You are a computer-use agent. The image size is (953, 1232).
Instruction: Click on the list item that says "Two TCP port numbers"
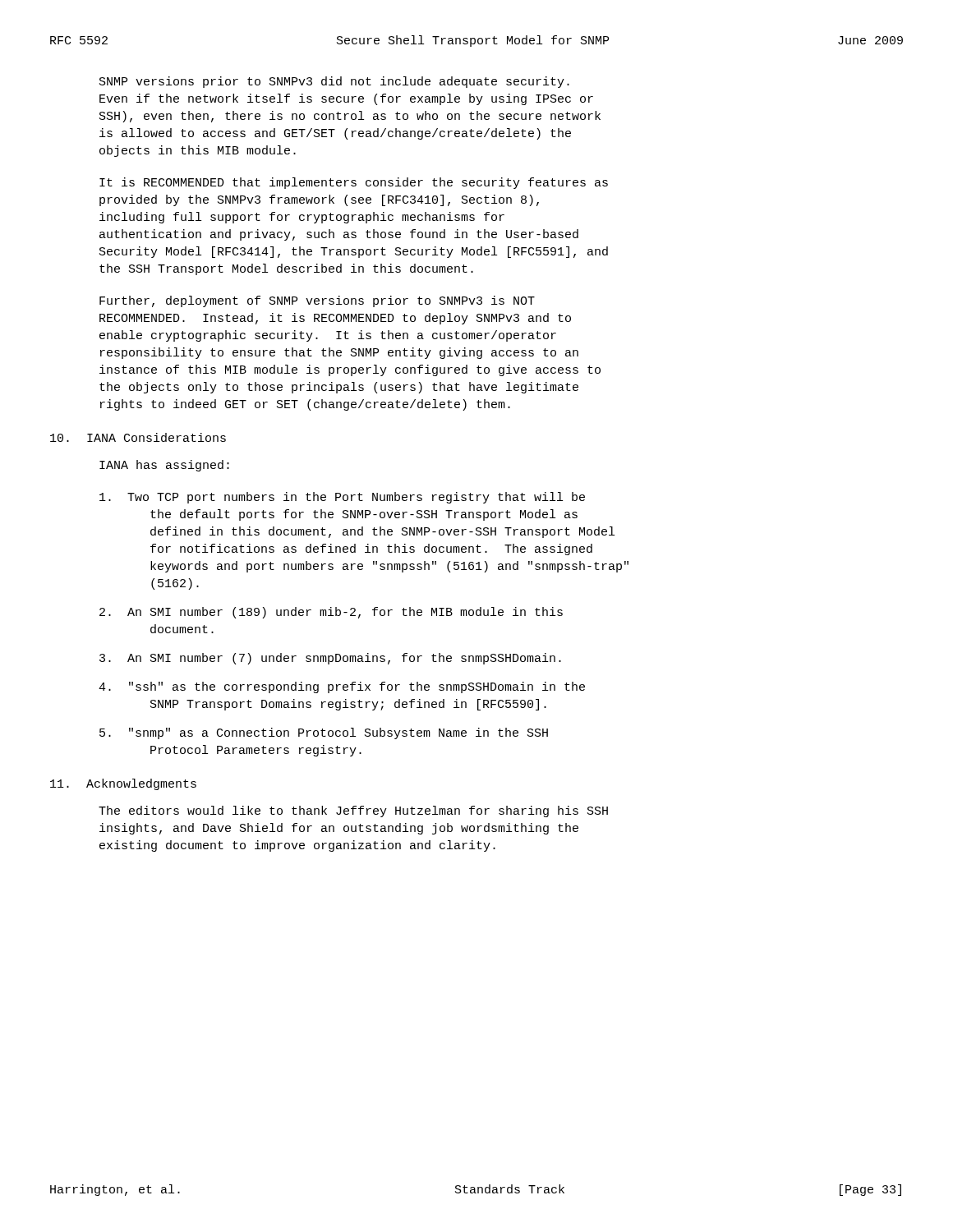(493, 541)
